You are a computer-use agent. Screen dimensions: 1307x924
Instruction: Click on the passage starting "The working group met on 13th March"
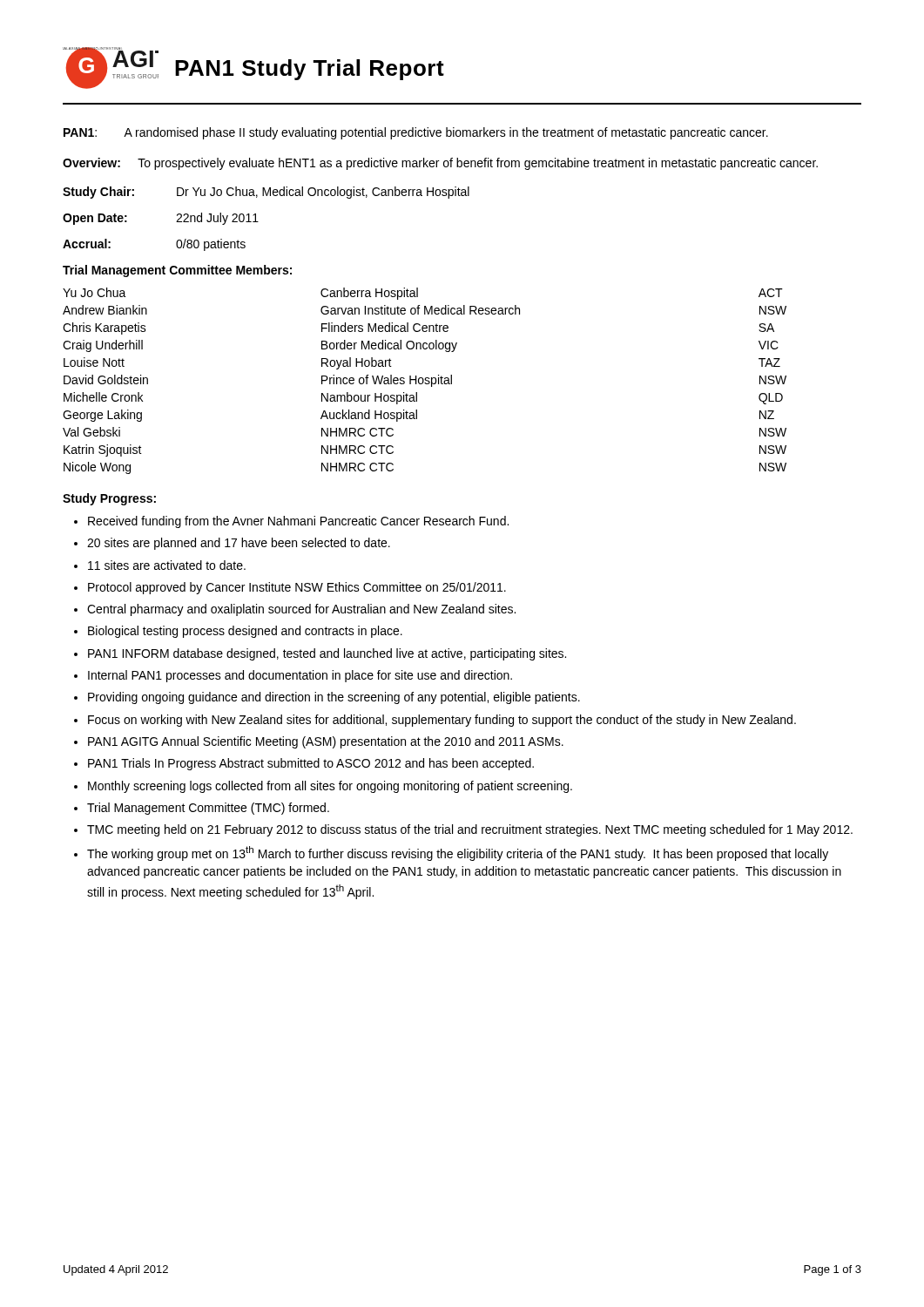(x=464, y=871)
